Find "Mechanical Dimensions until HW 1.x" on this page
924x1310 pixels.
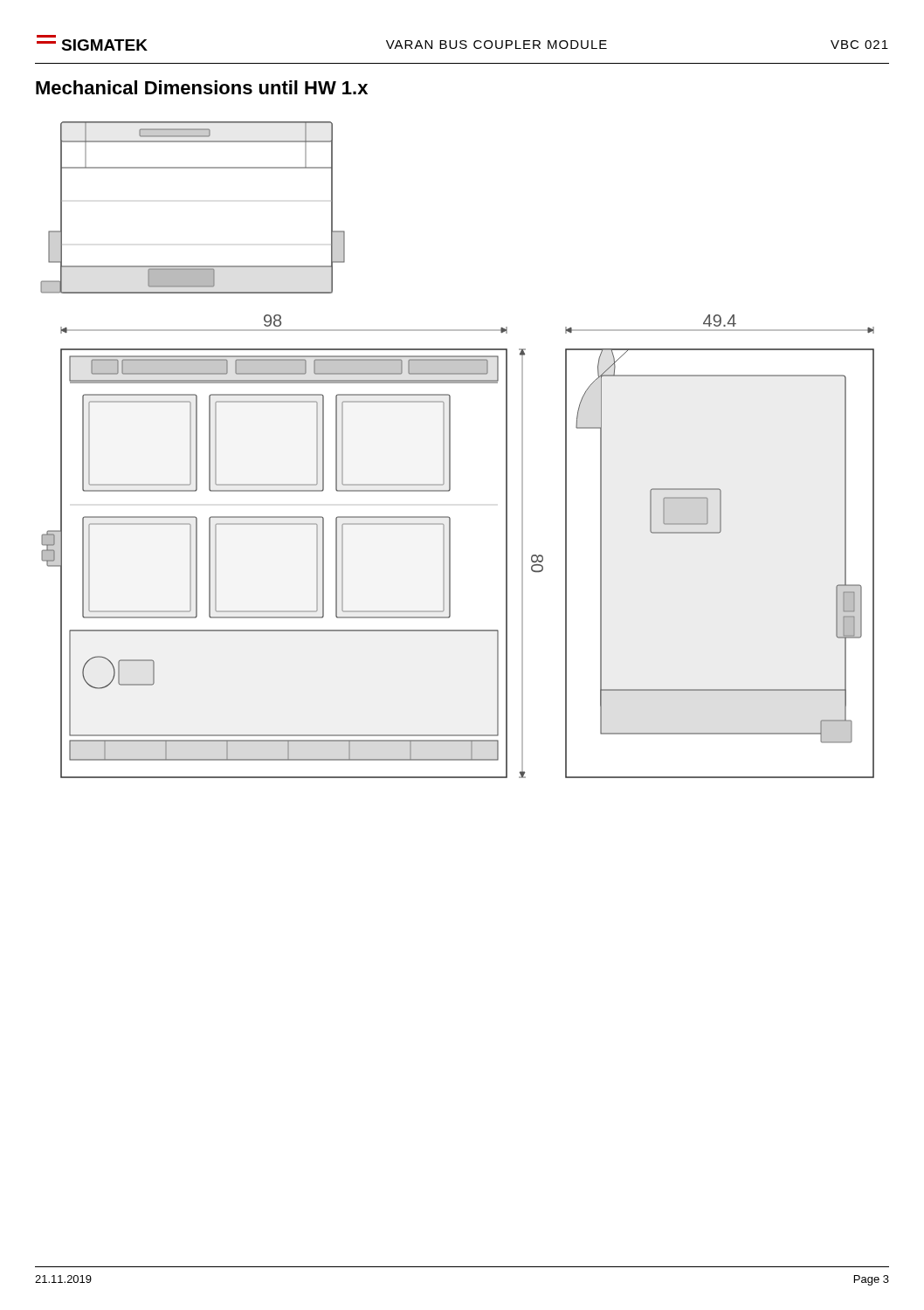click(x=201, y=88)
